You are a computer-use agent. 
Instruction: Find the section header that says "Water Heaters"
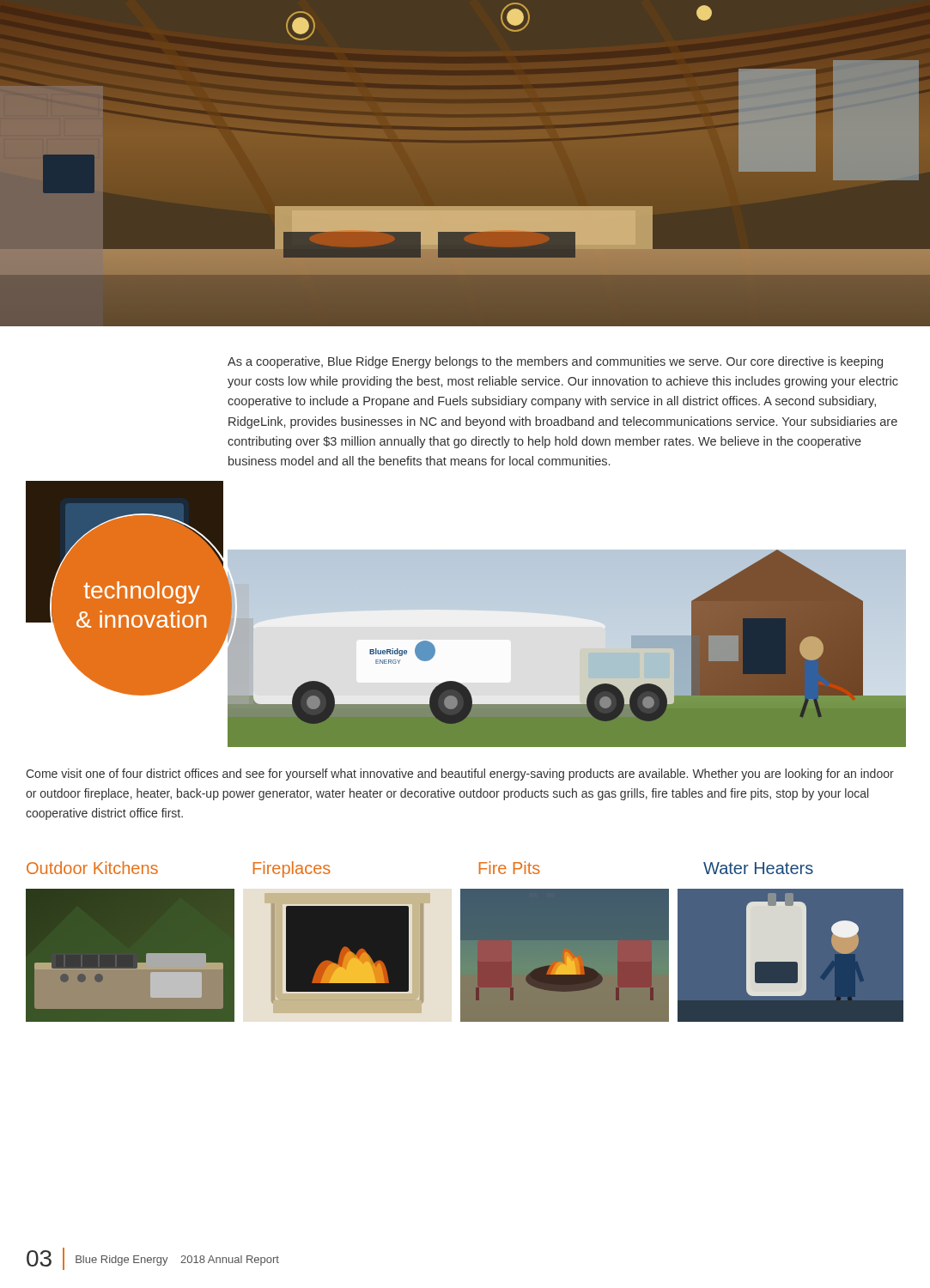point(758,868)
